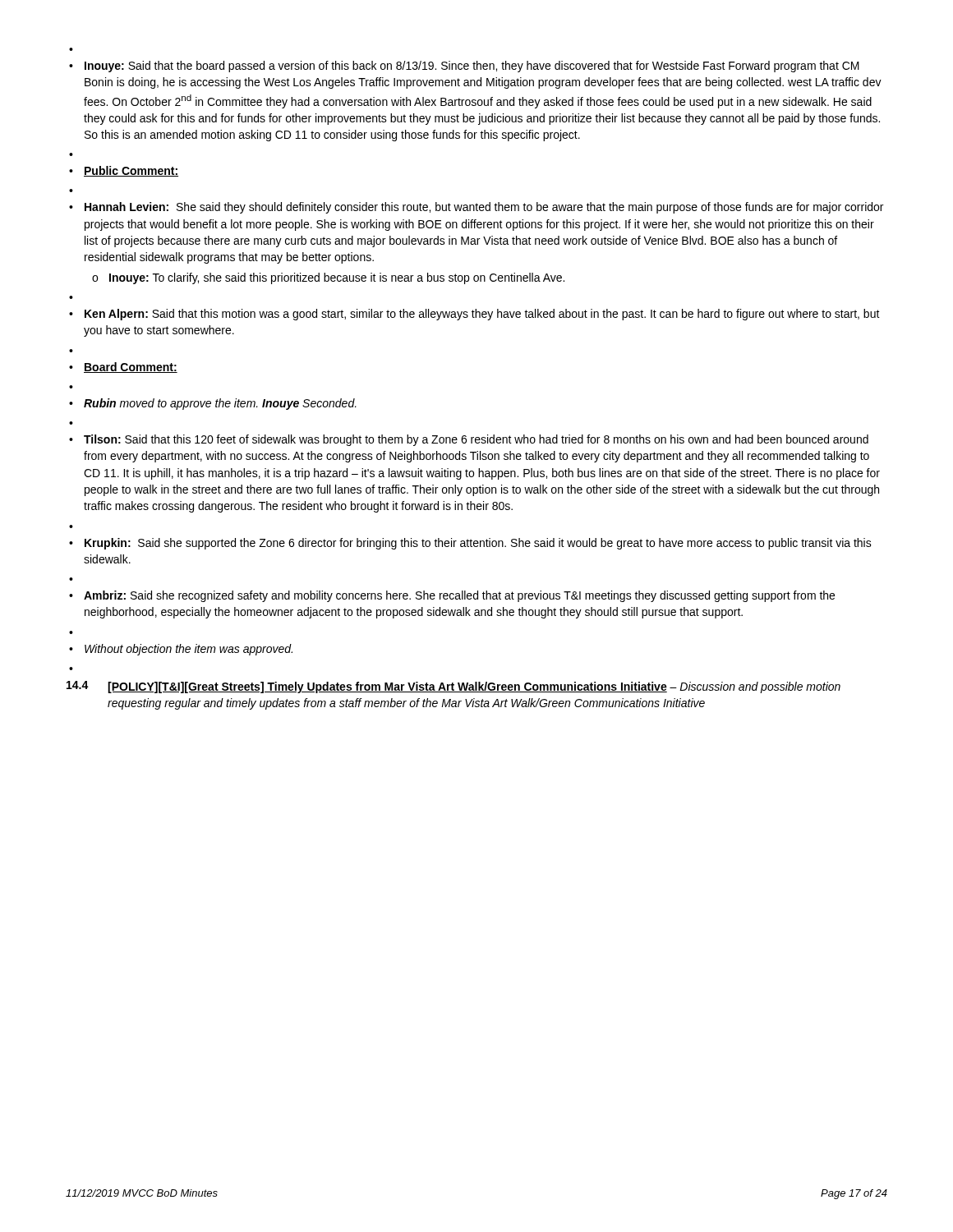Find the list item that says "Public Comment:"

131,171
